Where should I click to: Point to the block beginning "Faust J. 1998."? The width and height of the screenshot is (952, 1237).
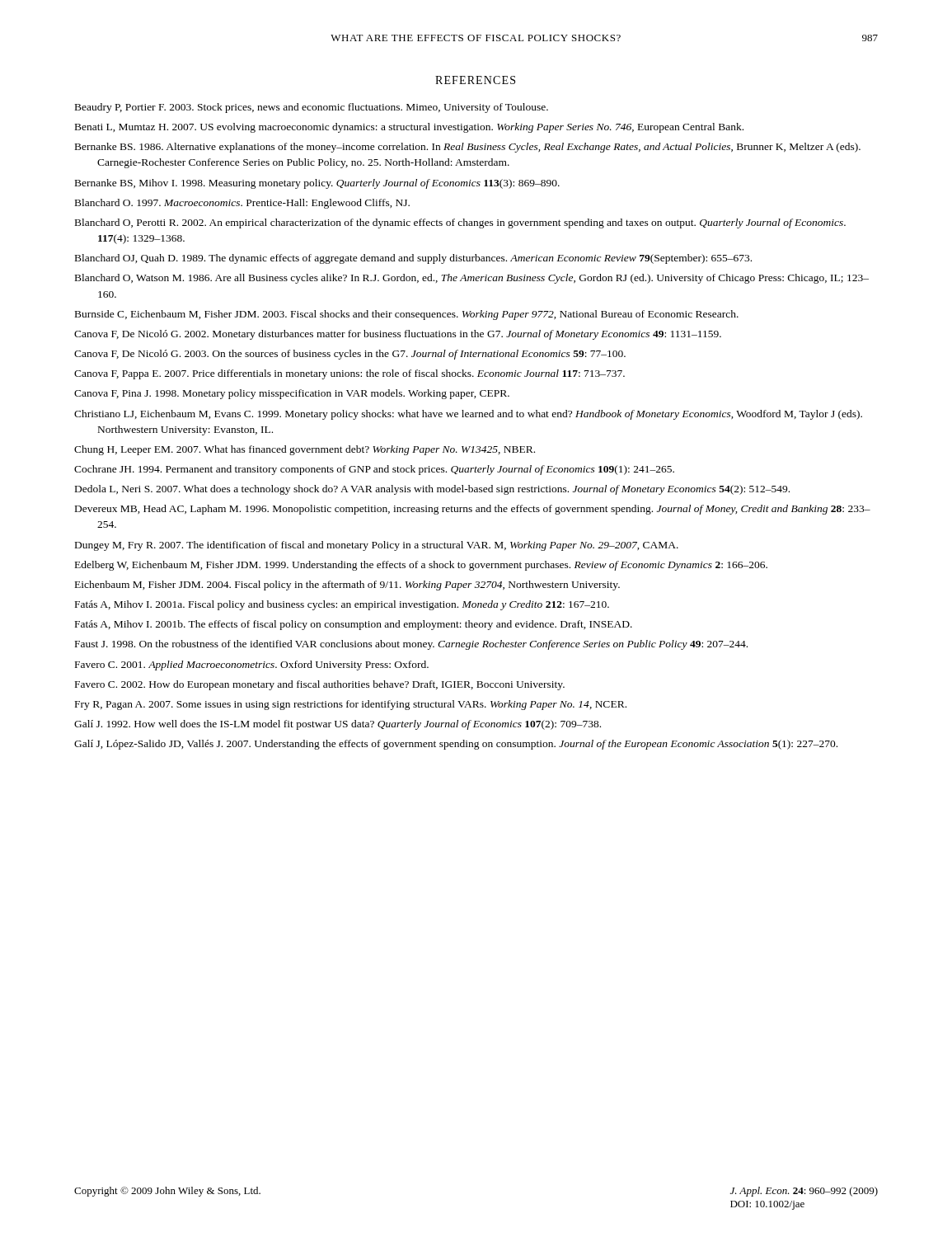411,644
